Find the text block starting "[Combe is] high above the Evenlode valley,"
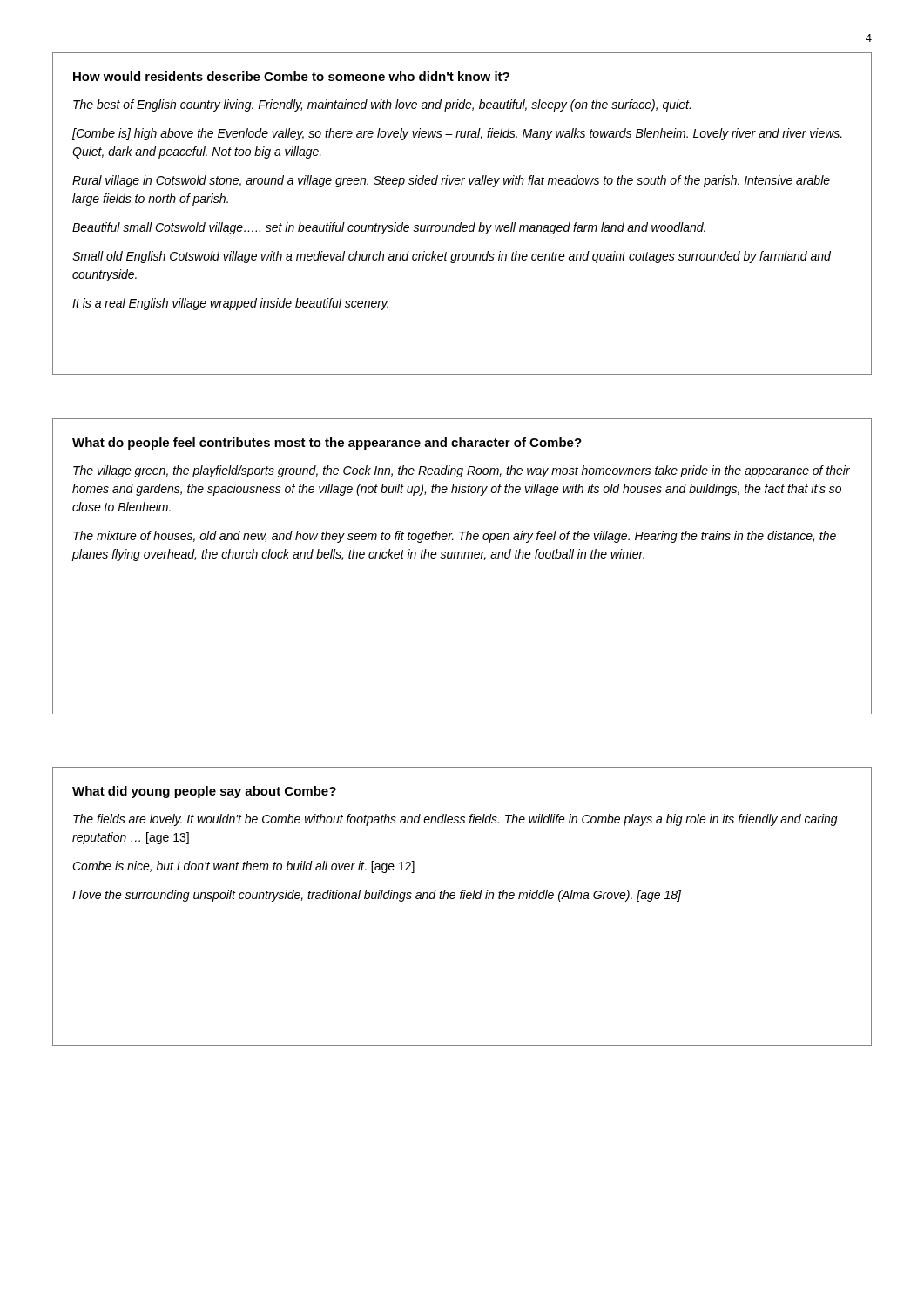This screenshot has height=1307, width=924. click(x=458, y=142)
